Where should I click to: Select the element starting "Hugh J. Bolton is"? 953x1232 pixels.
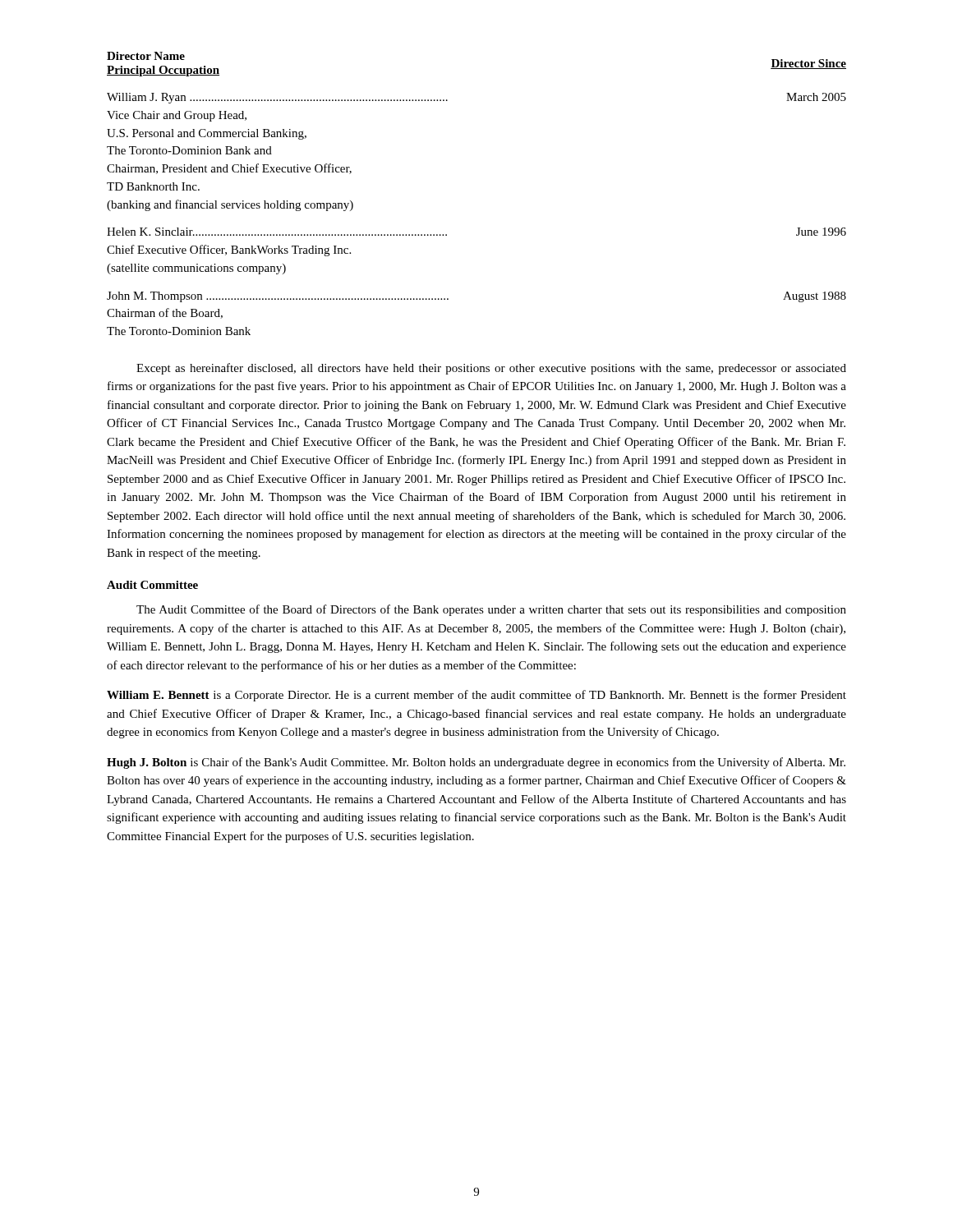click(x=476, y=799)
